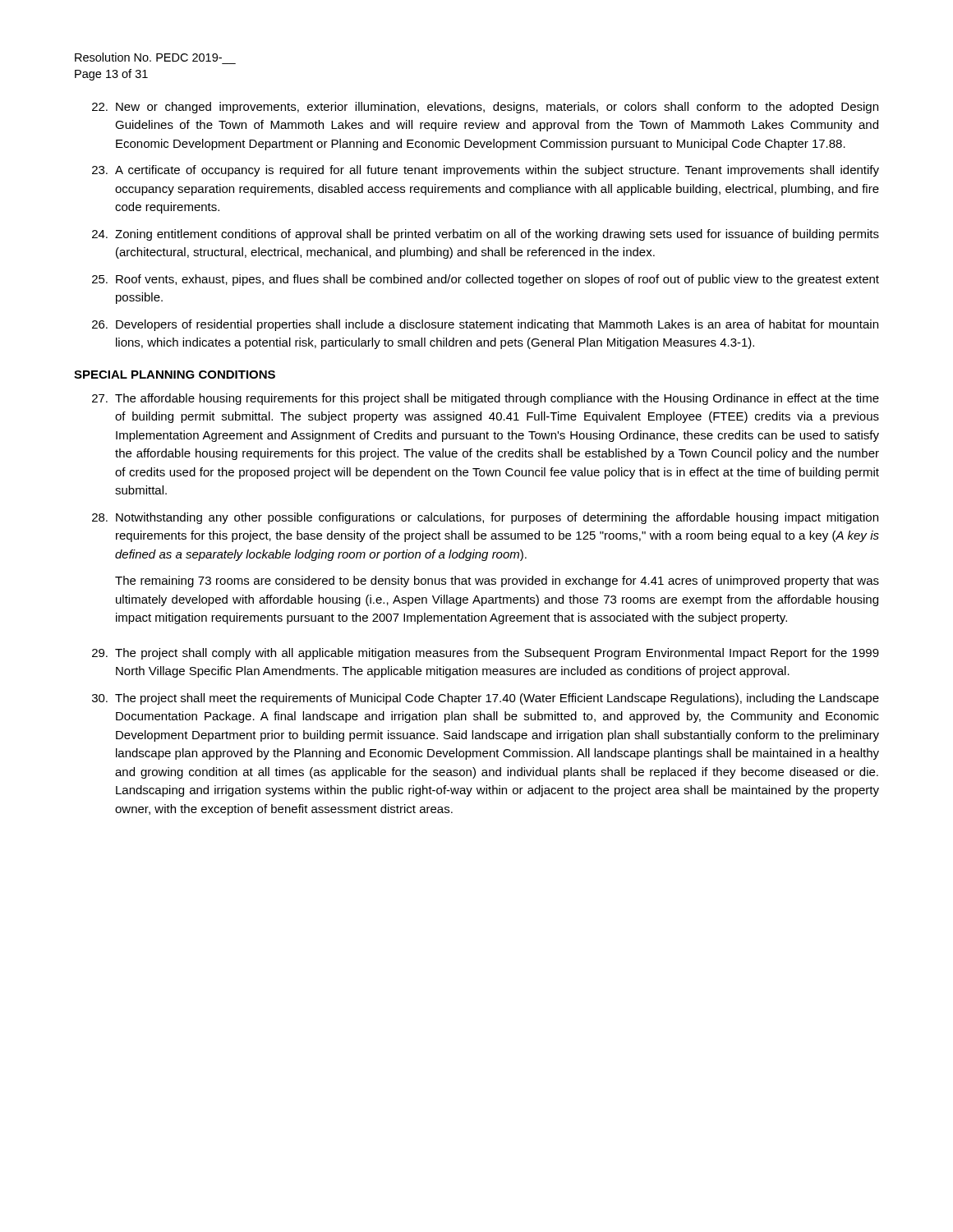953x1232 pixels.
Task: Locate the block of text that opens with "28. Notwithstanding any other"
Action: point(476,572)
